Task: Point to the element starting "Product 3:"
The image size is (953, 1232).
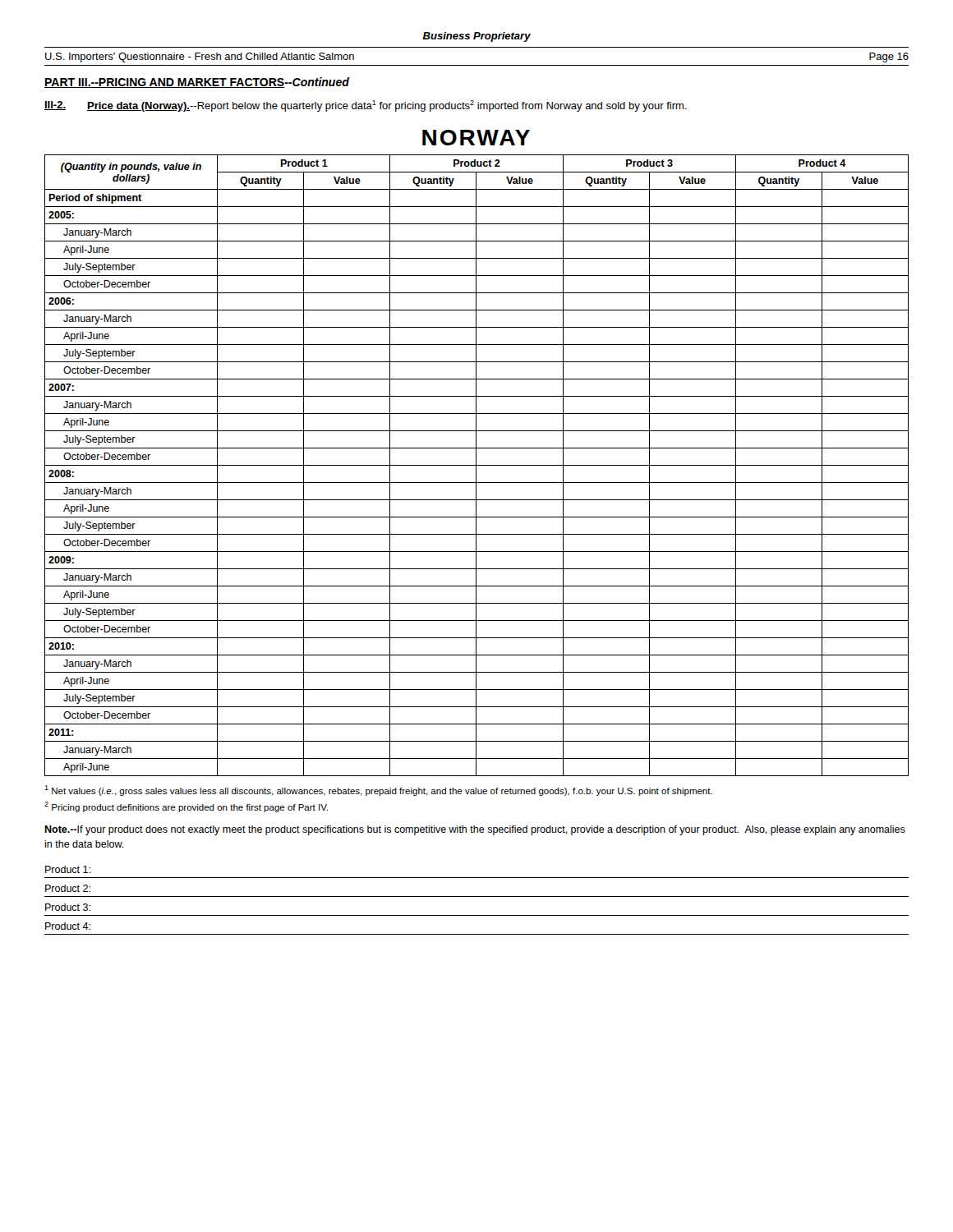Action: (x=476, y=908)
